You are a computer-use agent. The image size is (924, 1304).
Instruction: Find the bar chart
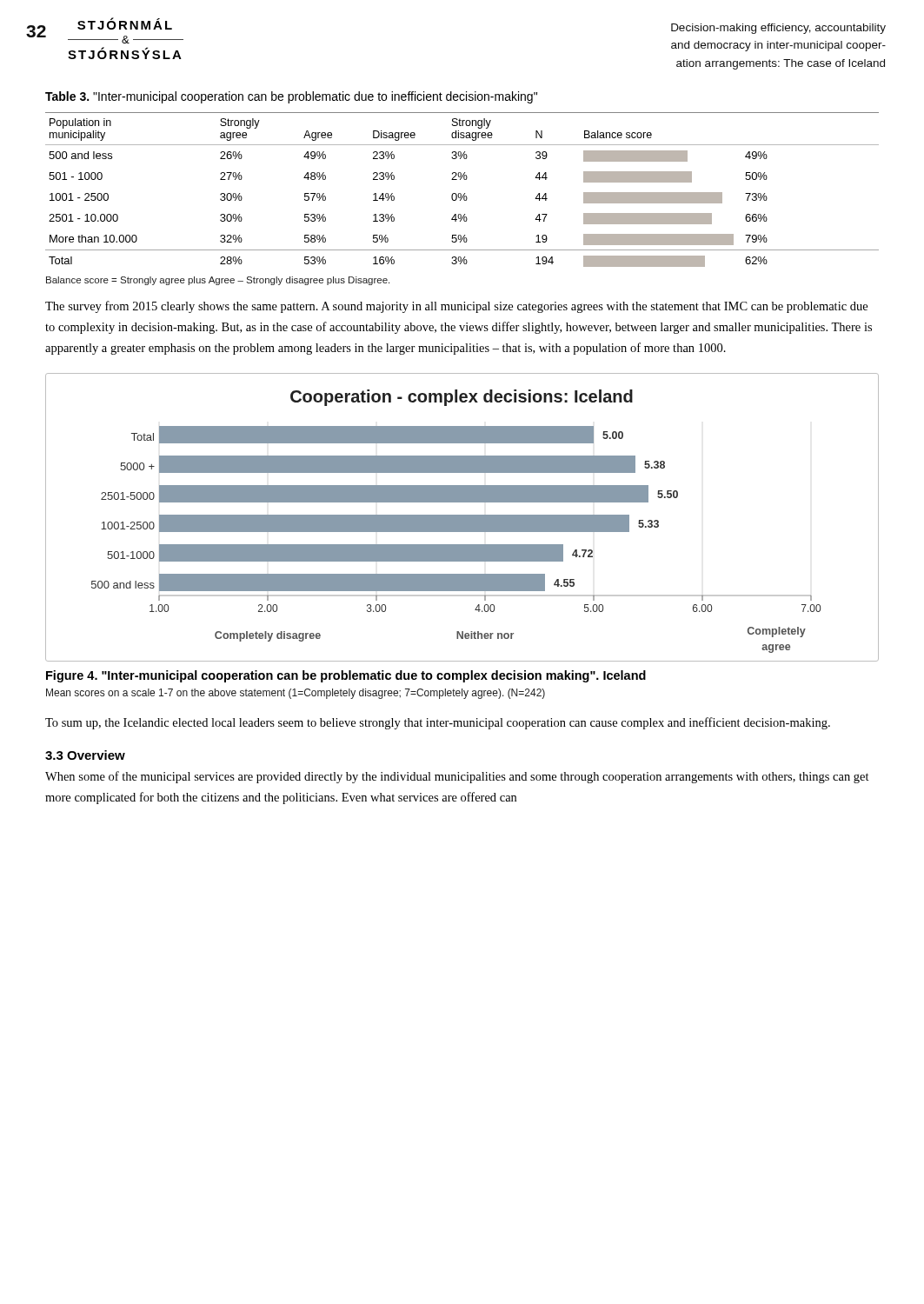(x=462, y=517)
